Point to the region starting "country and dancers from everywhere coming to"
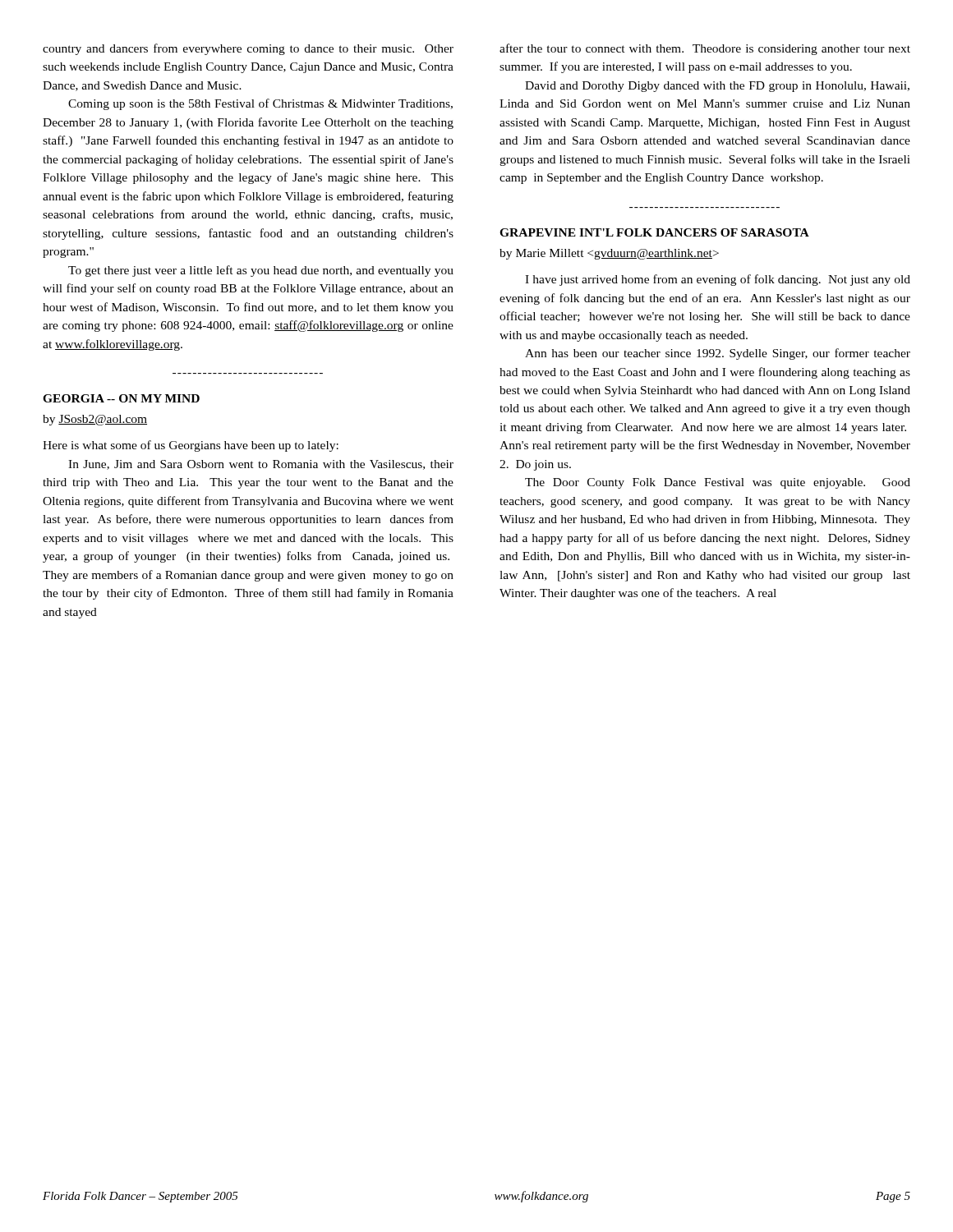Image resolution: width=953 pixels, height=1232 pixels. tap(248, 196)
